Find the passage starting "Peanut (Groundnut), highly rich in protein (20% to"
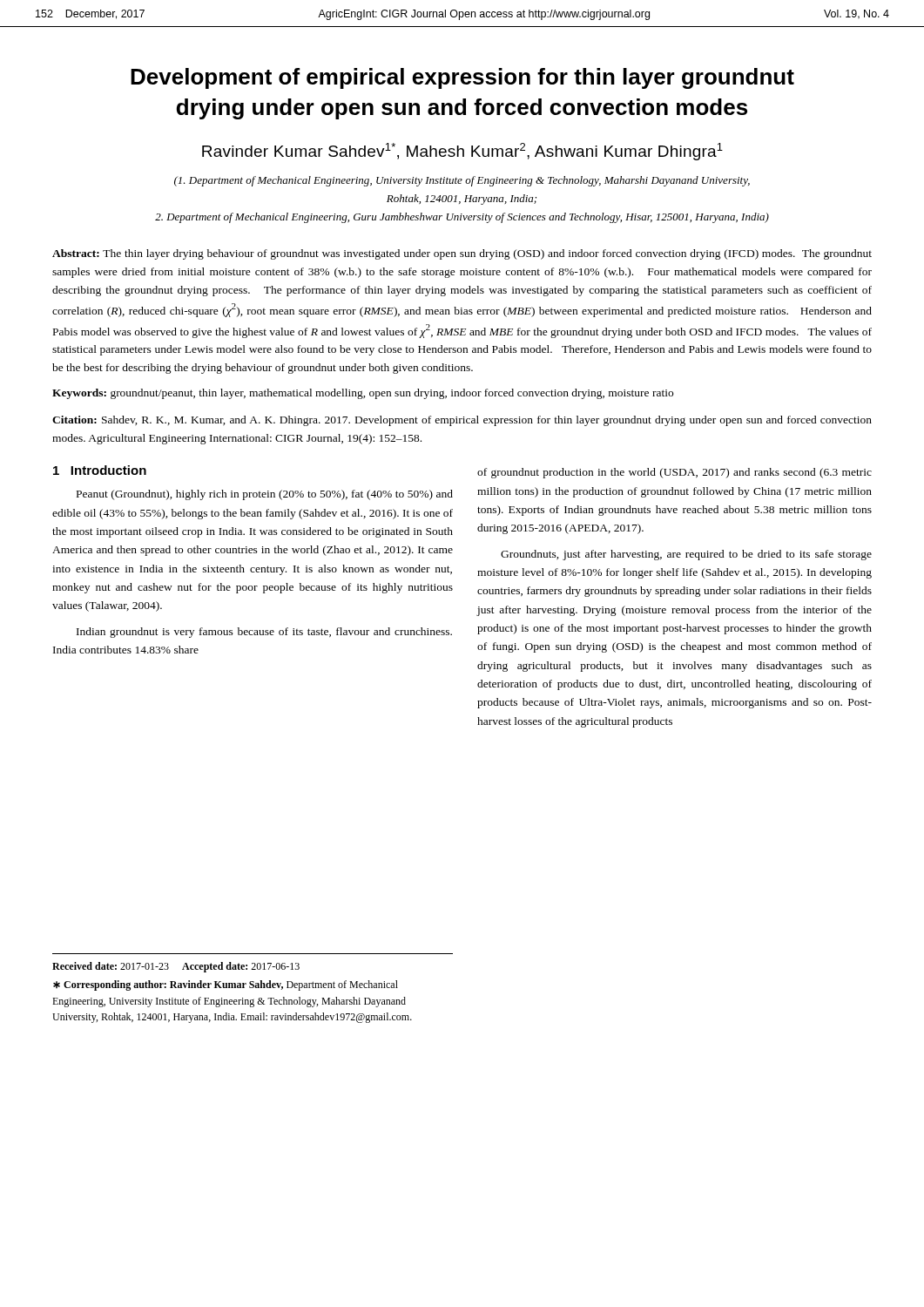 (x=253, y=550)
